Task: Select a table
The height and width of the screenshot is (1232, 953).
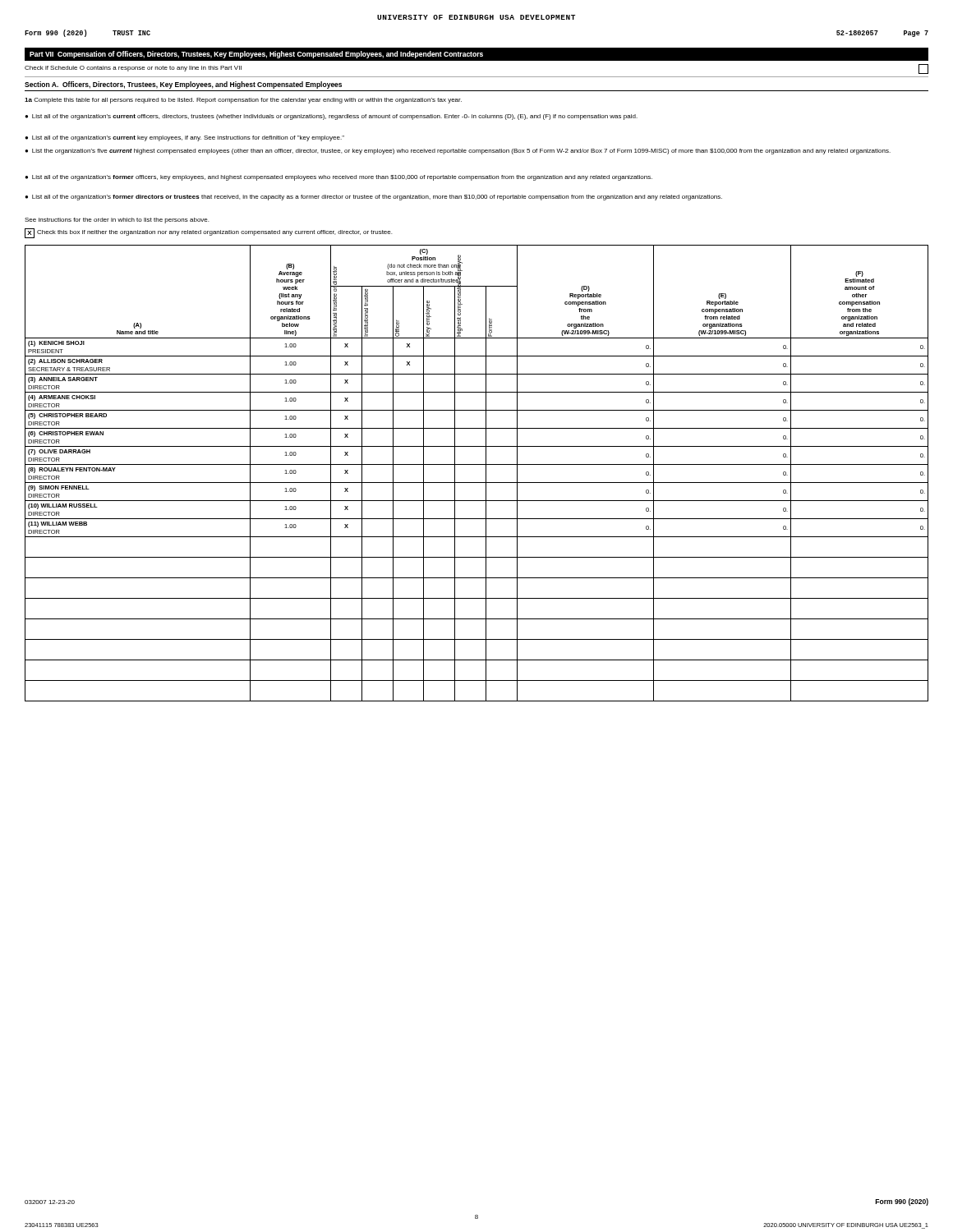Action: (x=476, y=473)
